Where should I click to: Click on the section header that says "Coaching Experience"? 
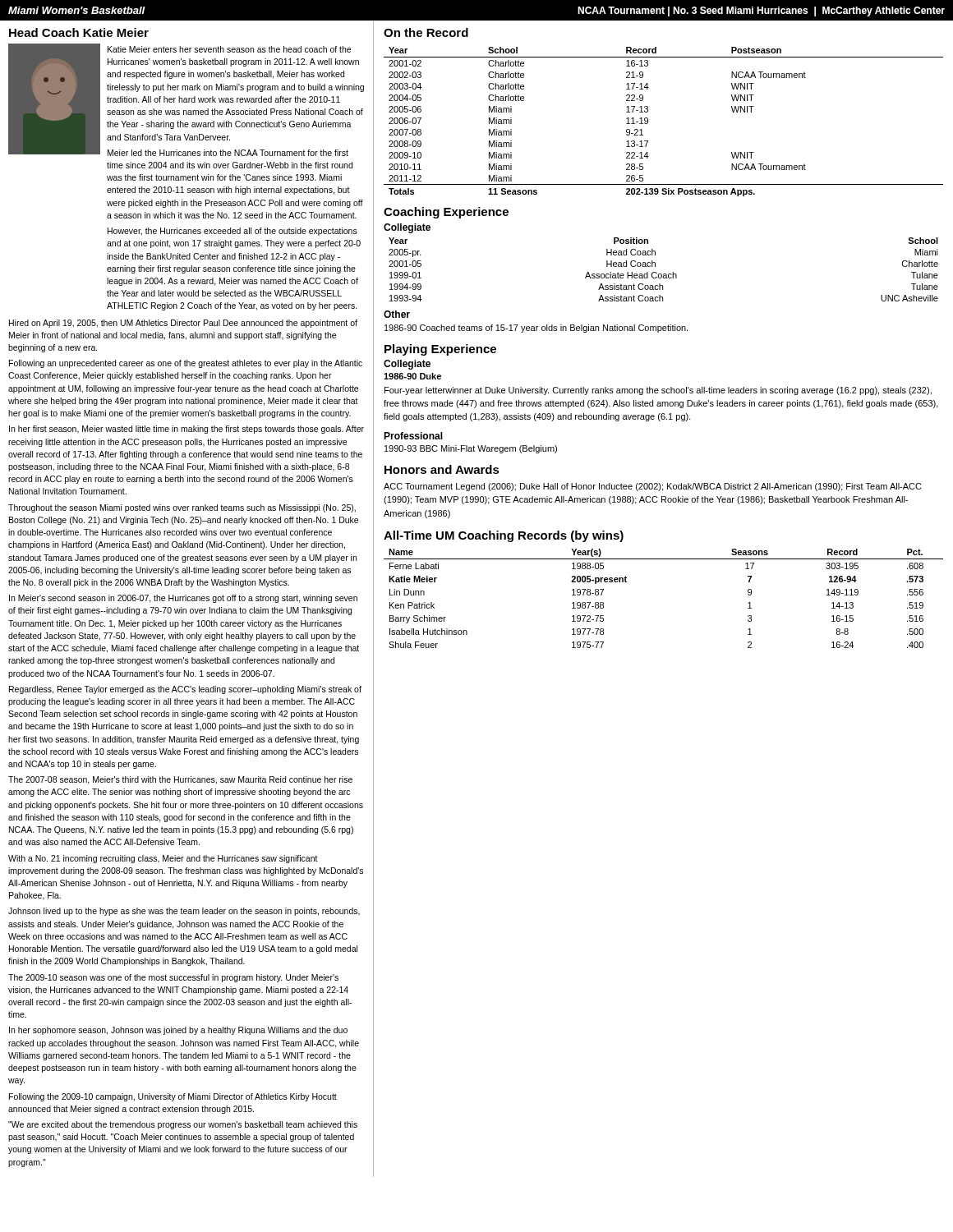click(446, 211)
